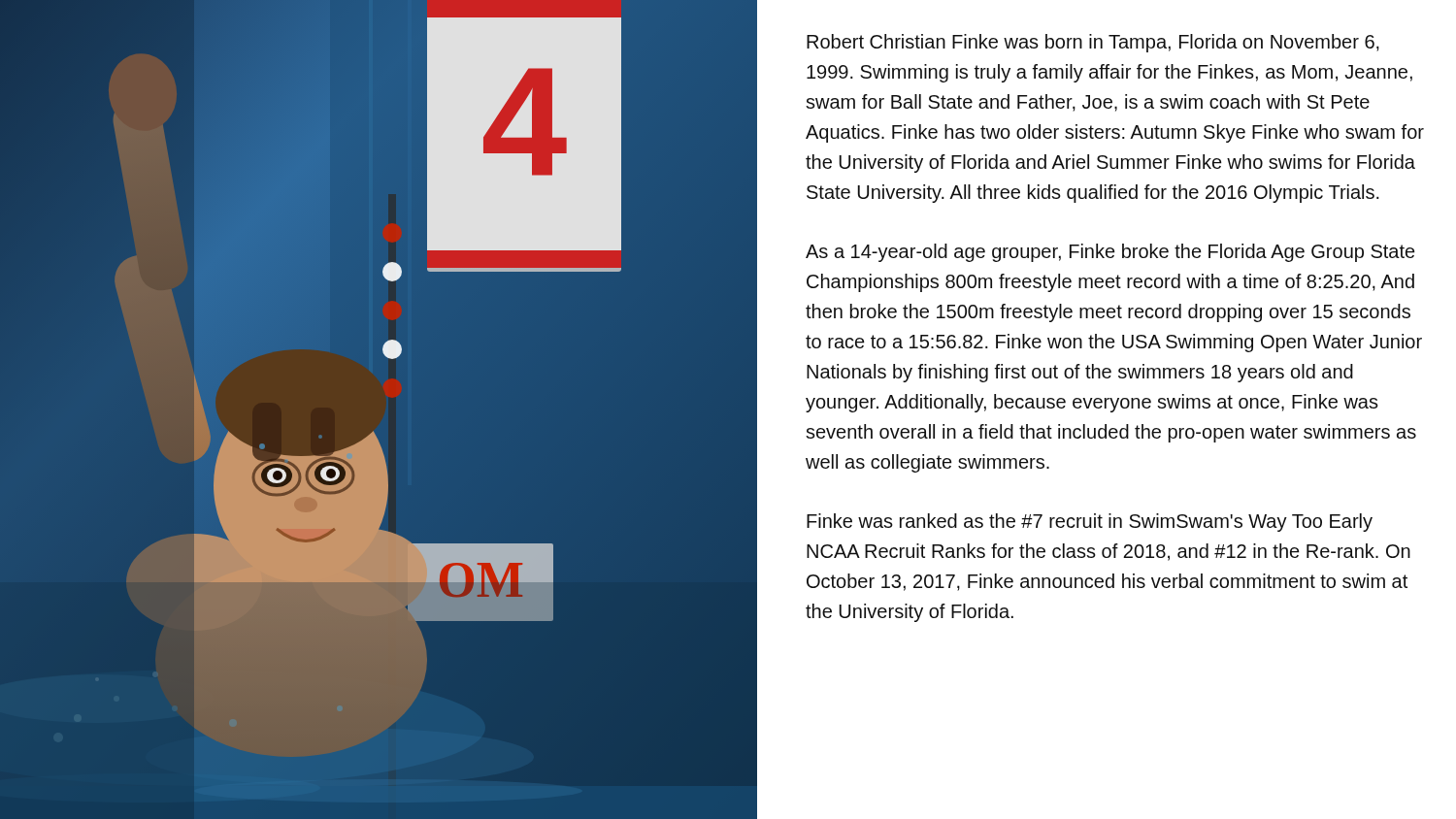Find the text block starting "Robert Christian Finke was born in Tampa, Florida"
The image size is (1456, 819).
click(1115, 117)
